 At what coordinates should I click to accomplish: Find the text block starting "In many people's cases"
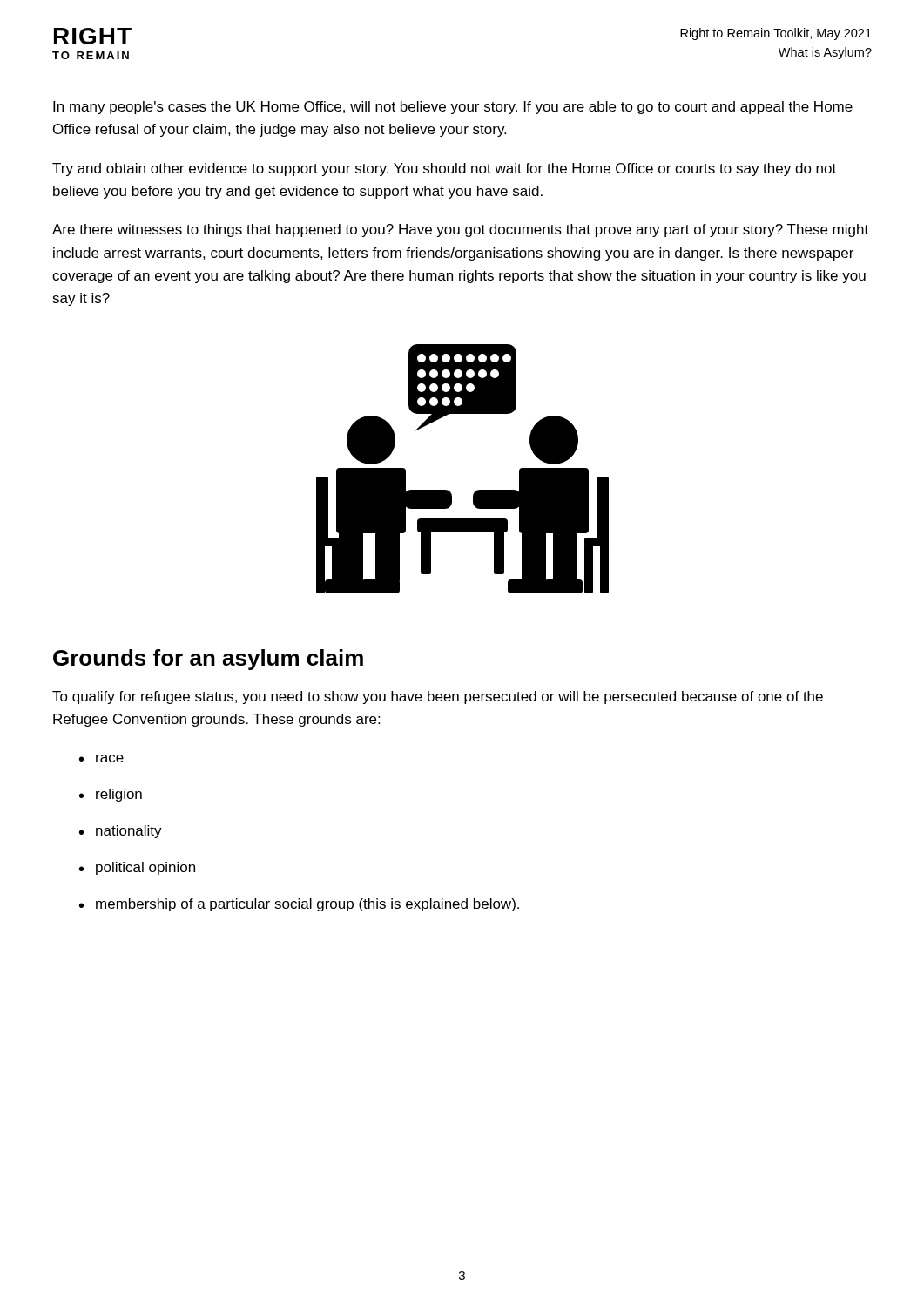click(453, 118)
